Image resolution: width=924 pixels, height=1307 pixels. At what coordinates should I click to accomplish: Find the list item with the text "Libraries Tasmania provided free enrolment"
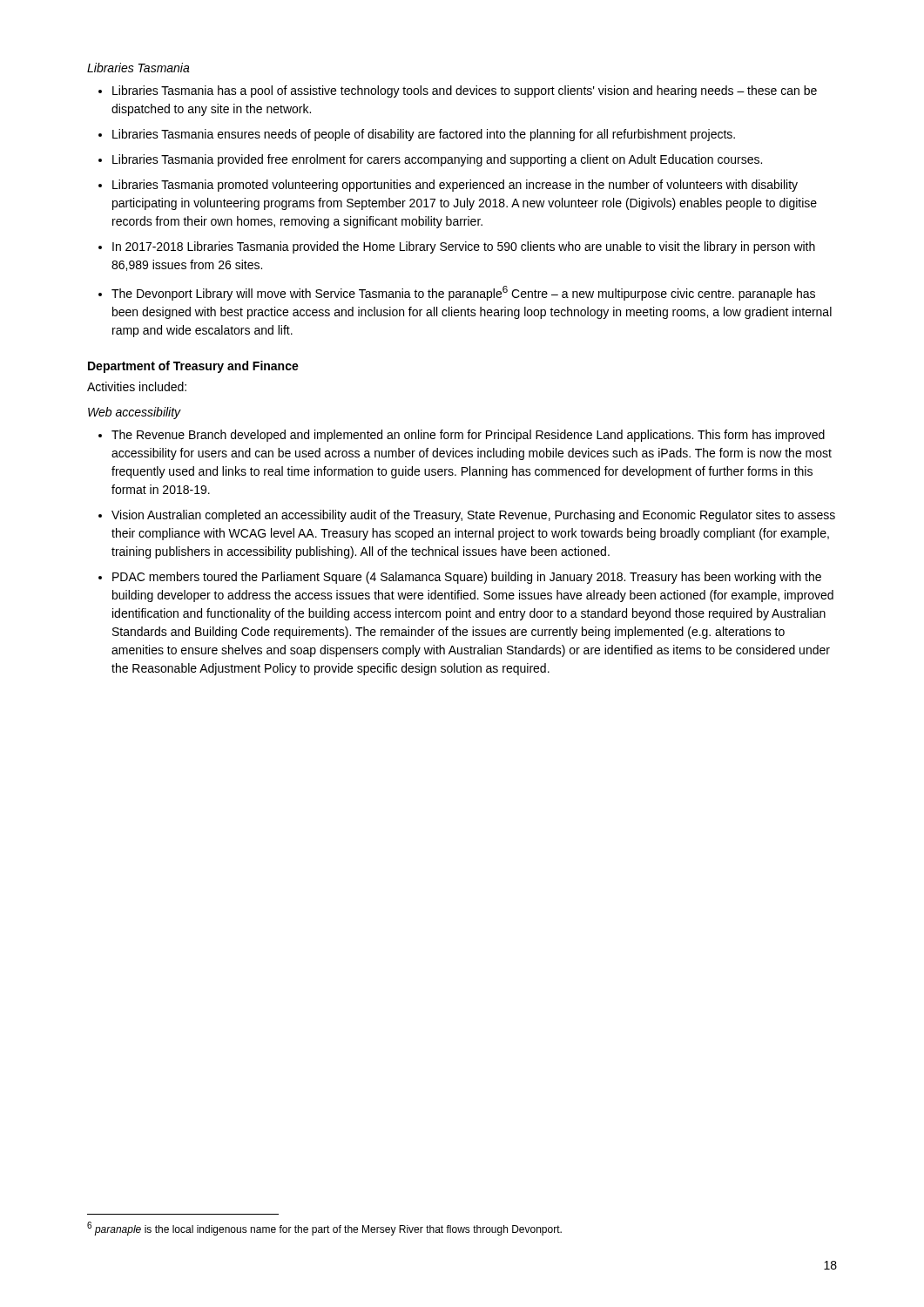click(x=437, y=159)
